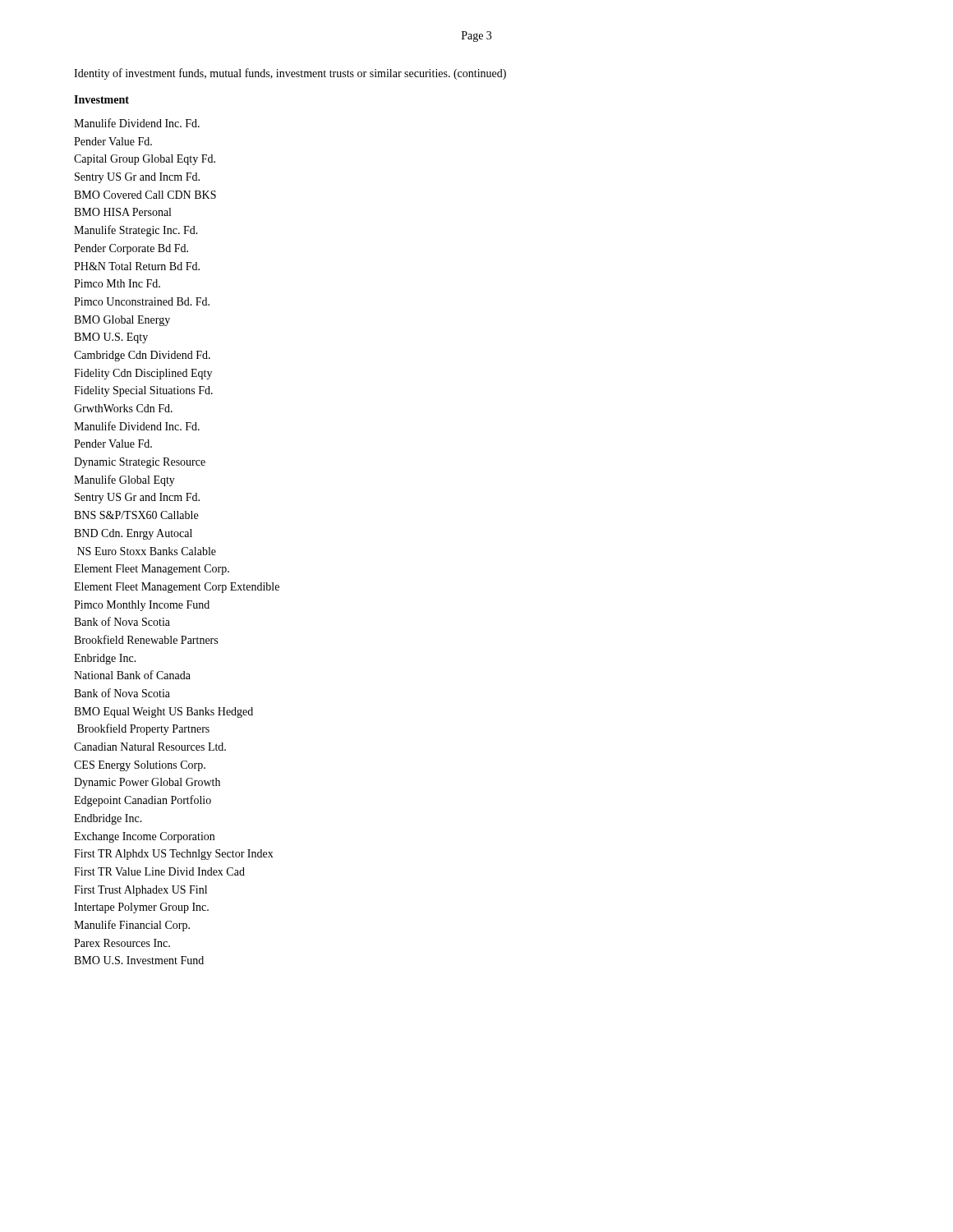The width and height of the screenshot is (953, 1232).
Task: Find the block starting "Fidelity Special Situations Fd."
Action: 144,391
